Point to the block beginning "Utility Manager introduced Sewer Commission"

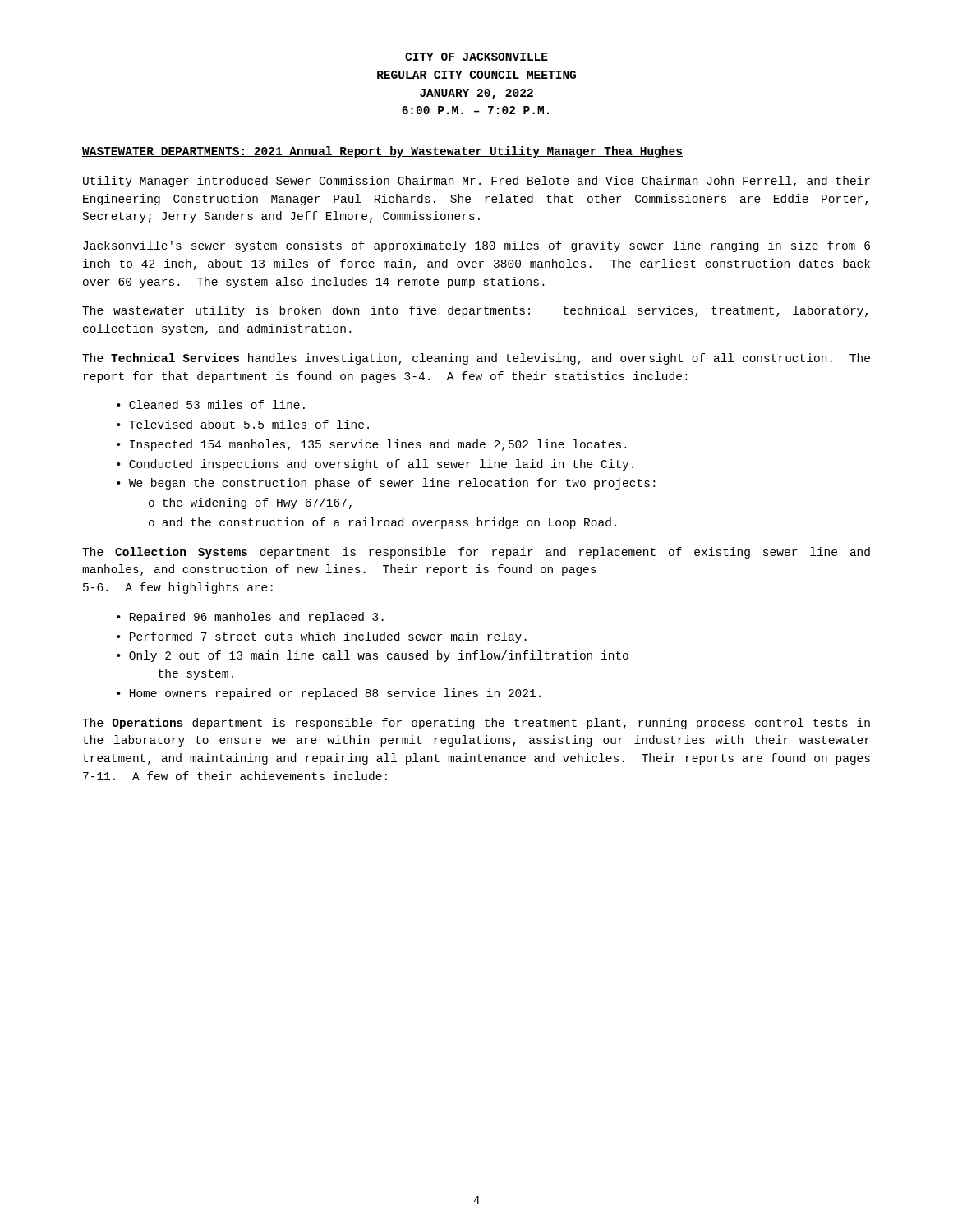pos(476,199)
